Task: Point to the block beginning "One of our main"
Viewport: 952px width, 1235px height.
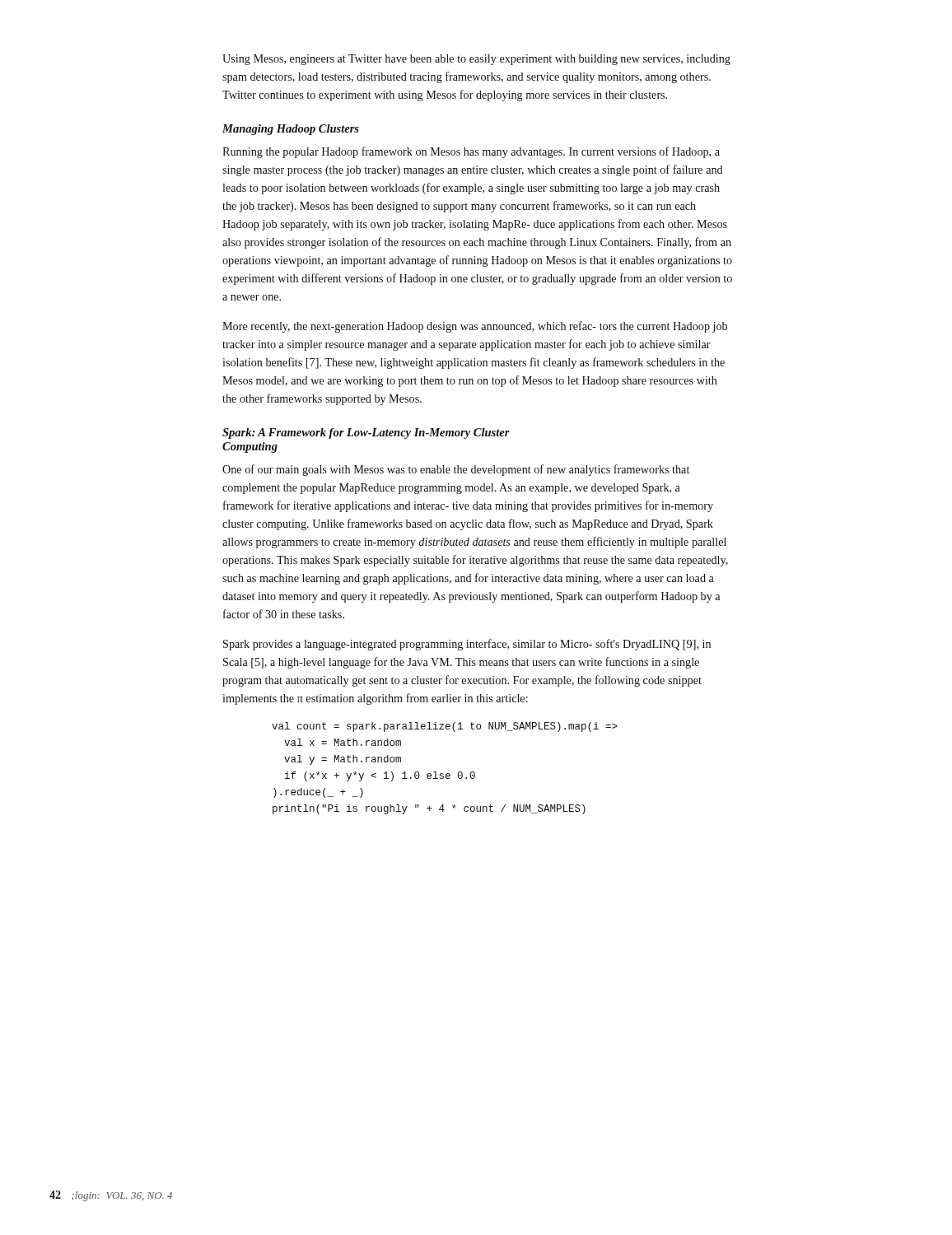Action: [x=475, y=542]
